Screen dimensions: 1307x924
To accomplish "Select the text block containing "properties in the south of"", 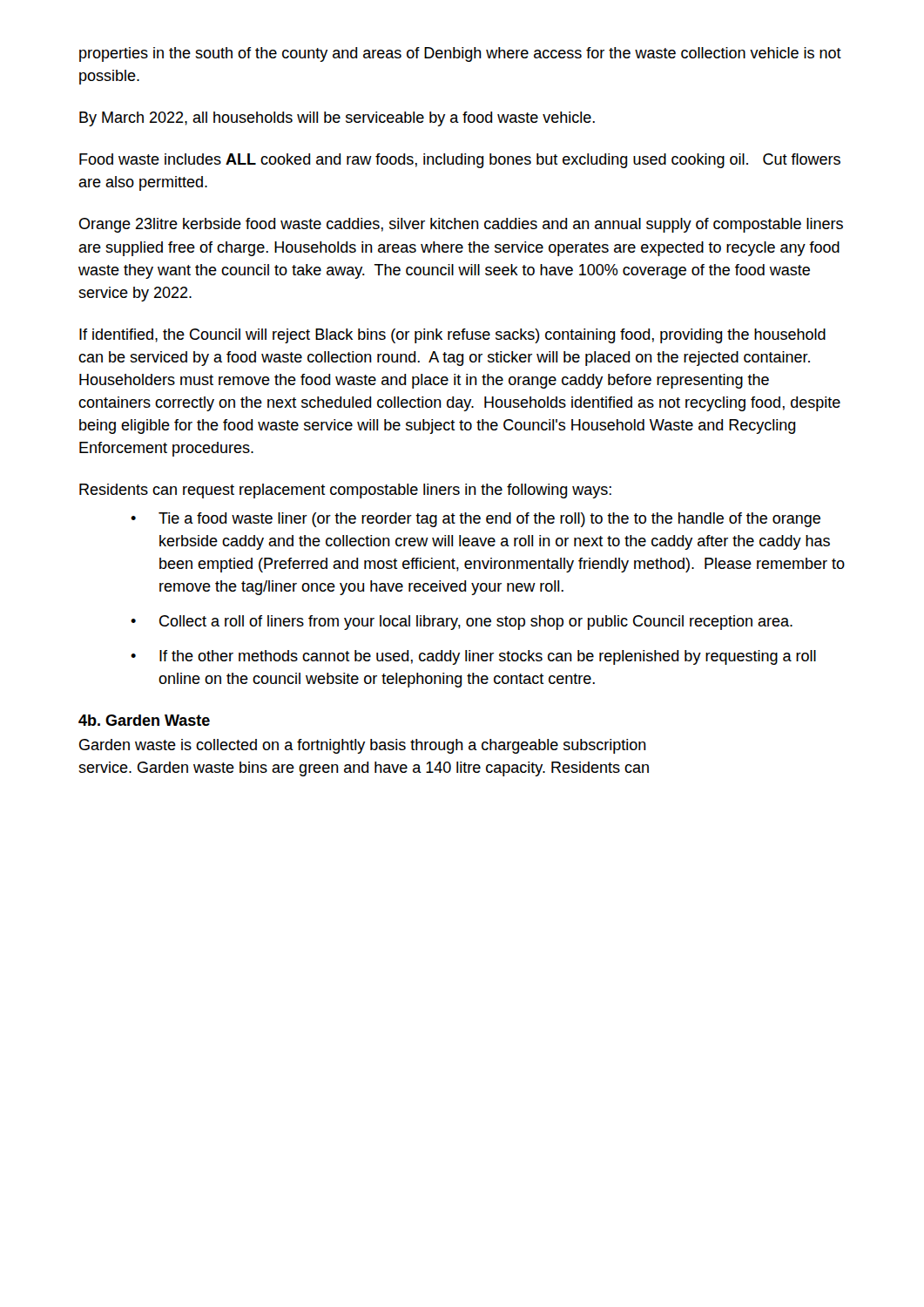I will click(x=460, y=65).
